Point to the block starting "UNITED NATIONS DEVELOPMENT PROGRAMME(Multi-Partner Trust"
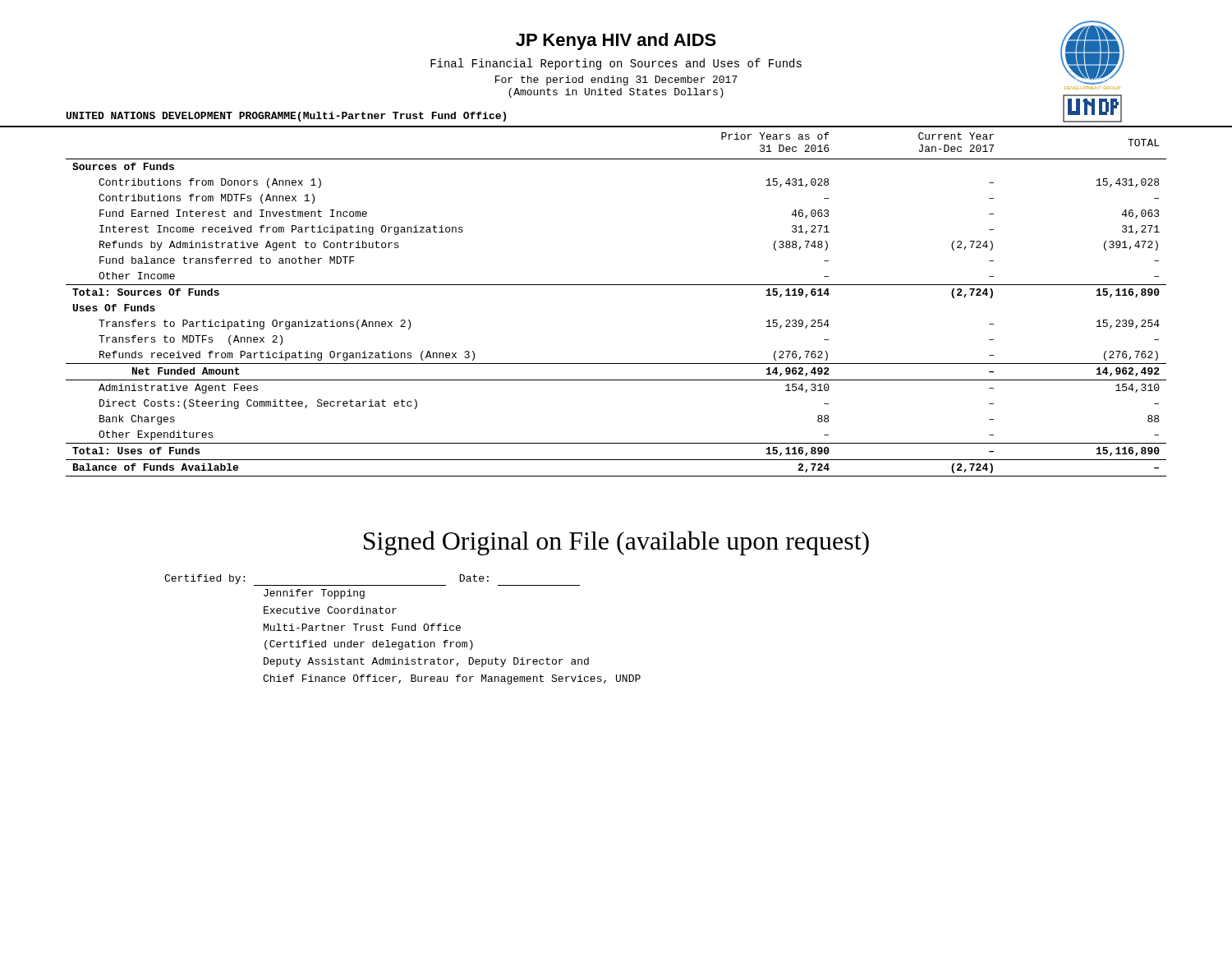Viewport: 1232px width, 953px height. click(x=287, y=116)
